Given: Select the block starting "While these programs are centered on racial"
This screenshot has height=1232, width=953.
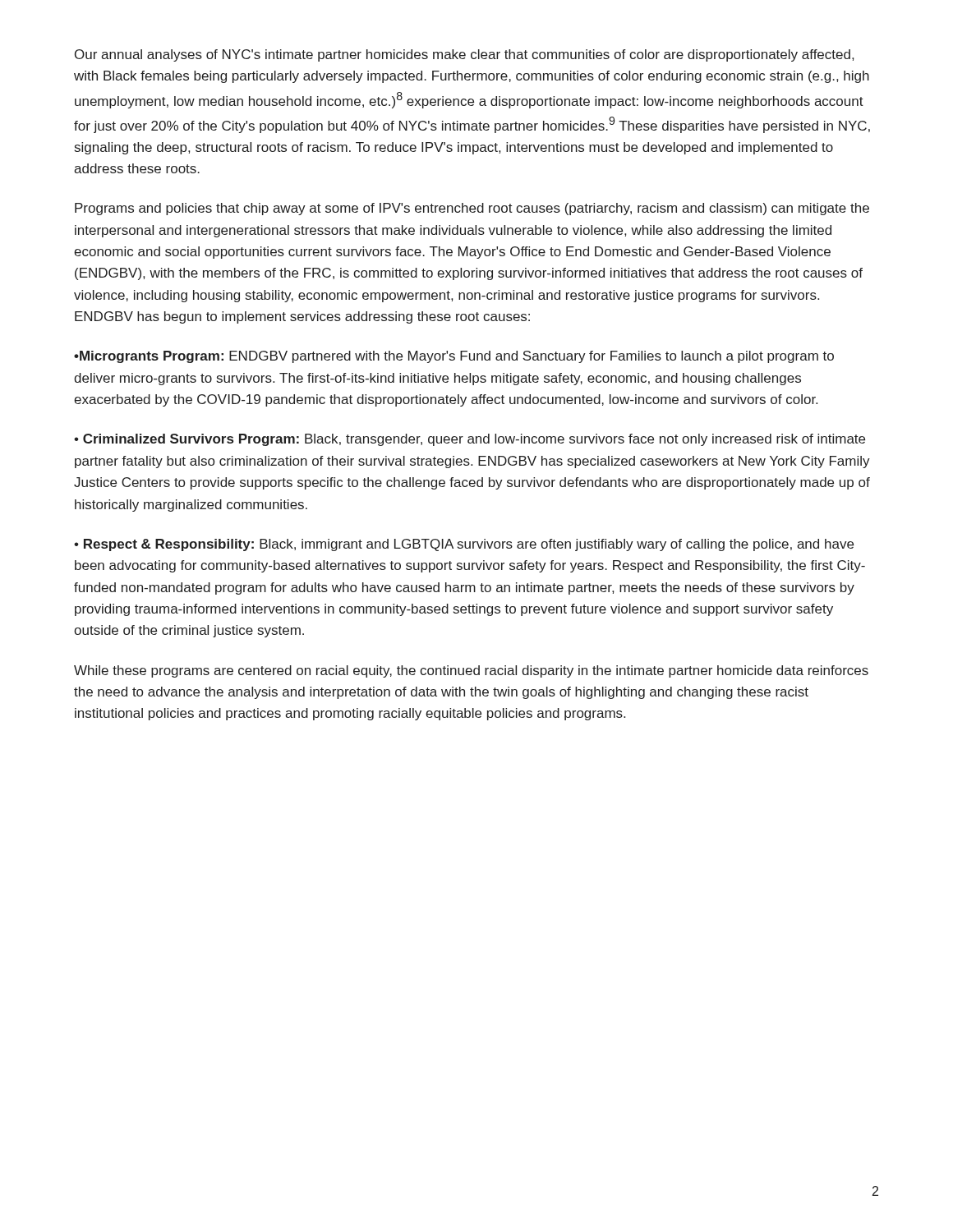Looking at the screenshot, I should [x=476, y=692].
